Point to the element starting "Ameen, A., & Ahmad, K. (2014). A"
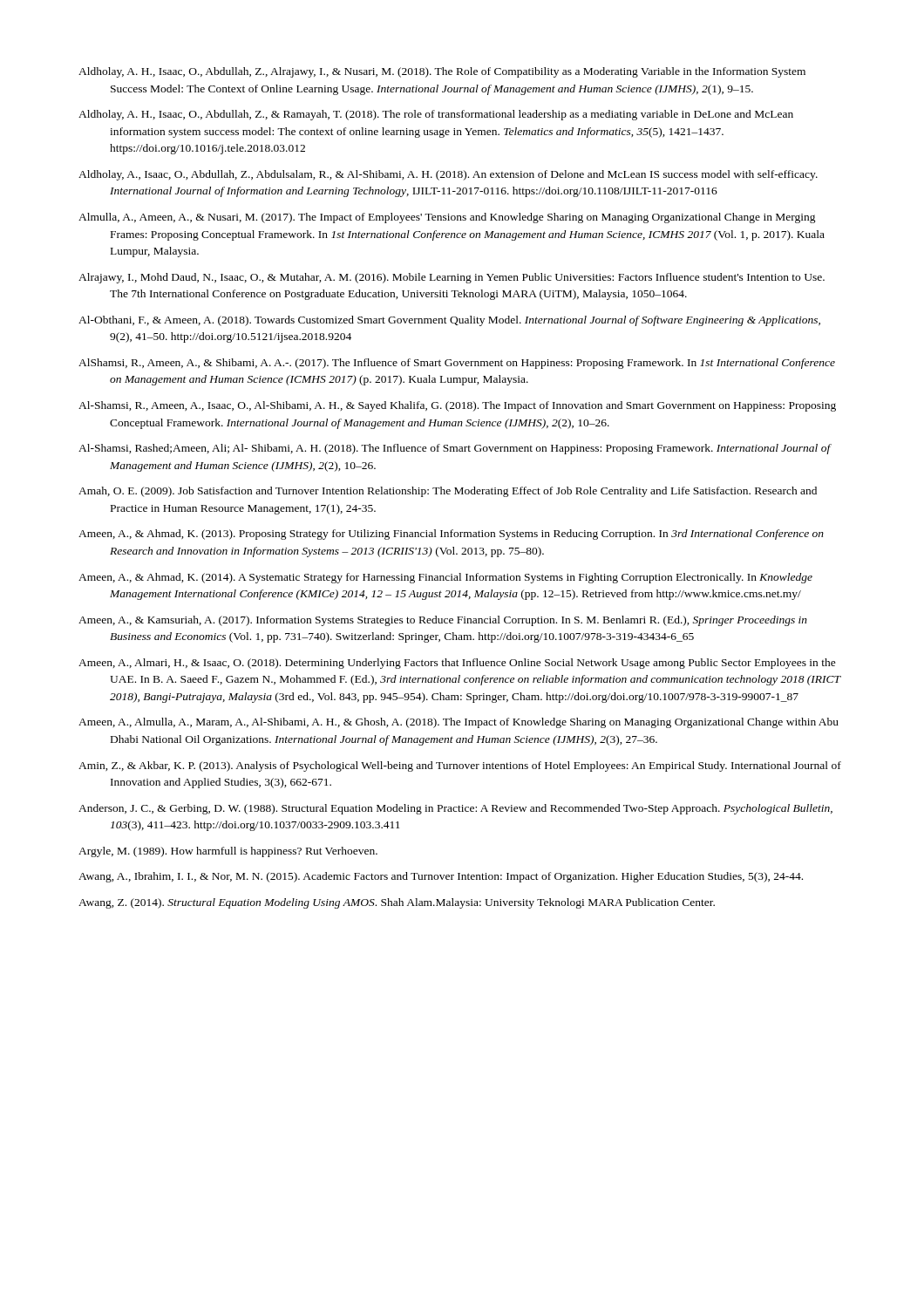The width and height of the screenshot is (924, 1308). pos(445,585)
